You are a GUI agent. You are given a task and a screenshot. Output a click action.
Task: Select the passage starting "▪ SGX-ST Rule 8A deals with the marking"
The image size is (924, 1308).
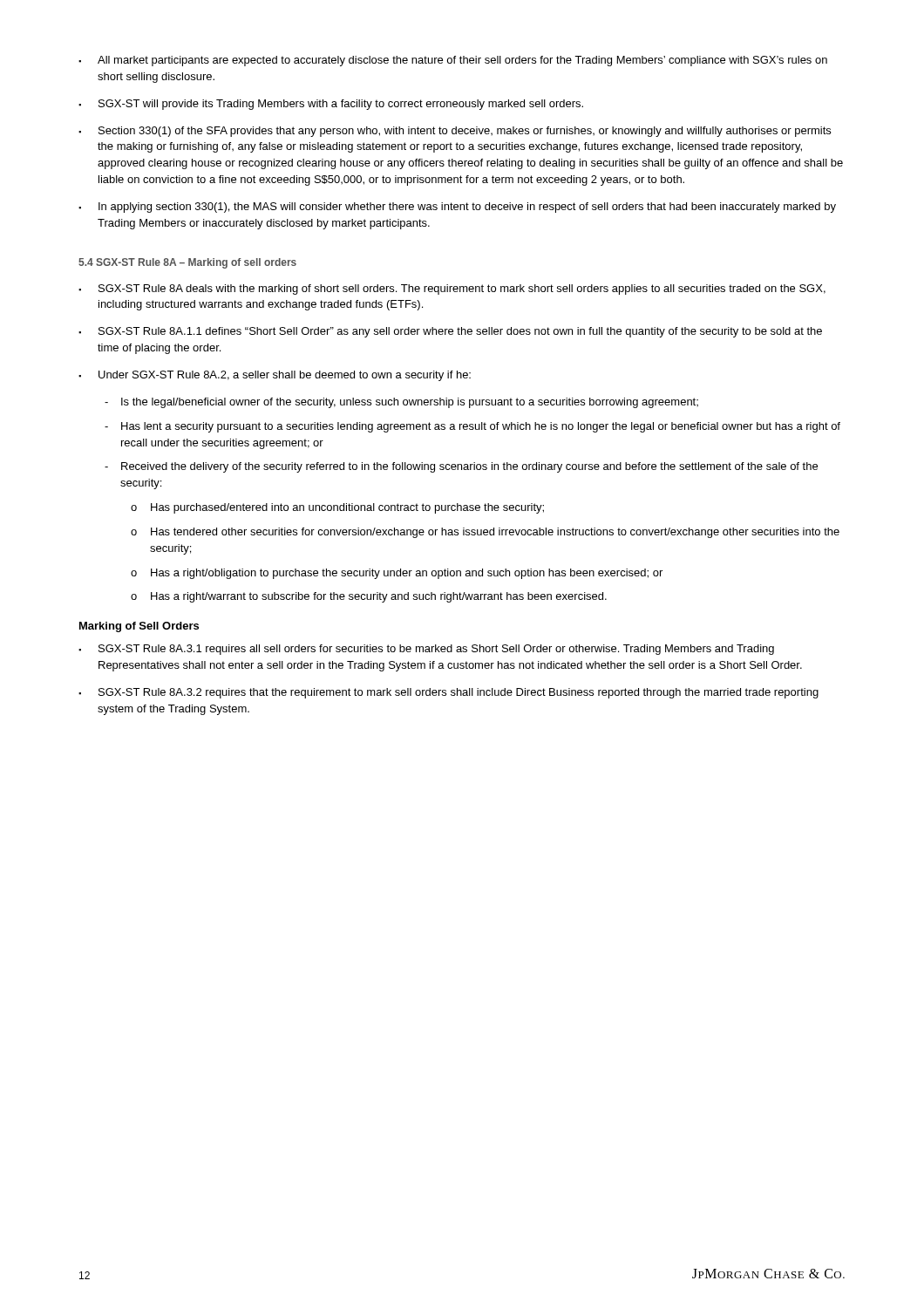click(x=462, y=297)
